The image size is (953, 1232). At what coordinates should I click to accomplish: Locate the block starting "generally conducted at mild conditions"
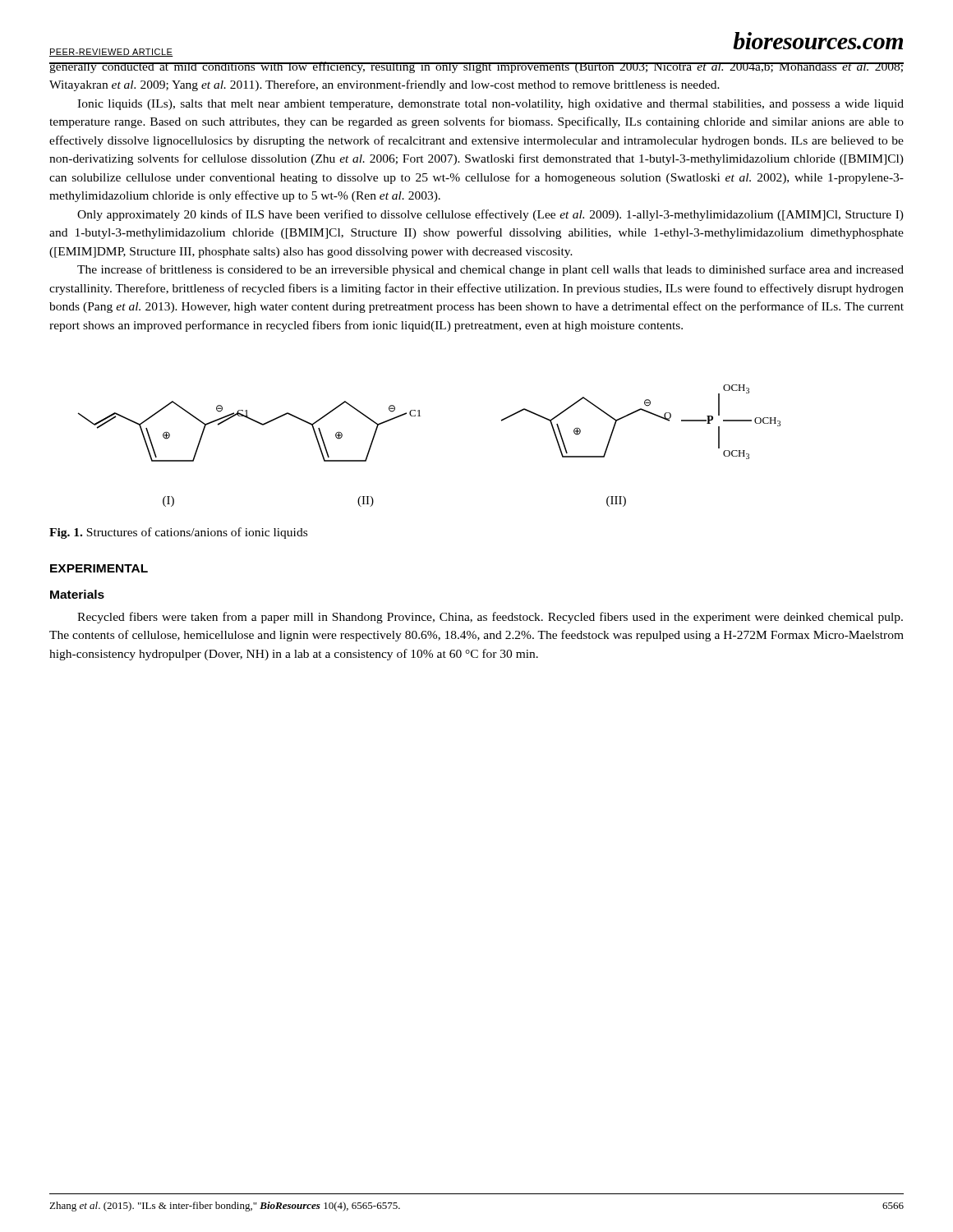(476, 67)
